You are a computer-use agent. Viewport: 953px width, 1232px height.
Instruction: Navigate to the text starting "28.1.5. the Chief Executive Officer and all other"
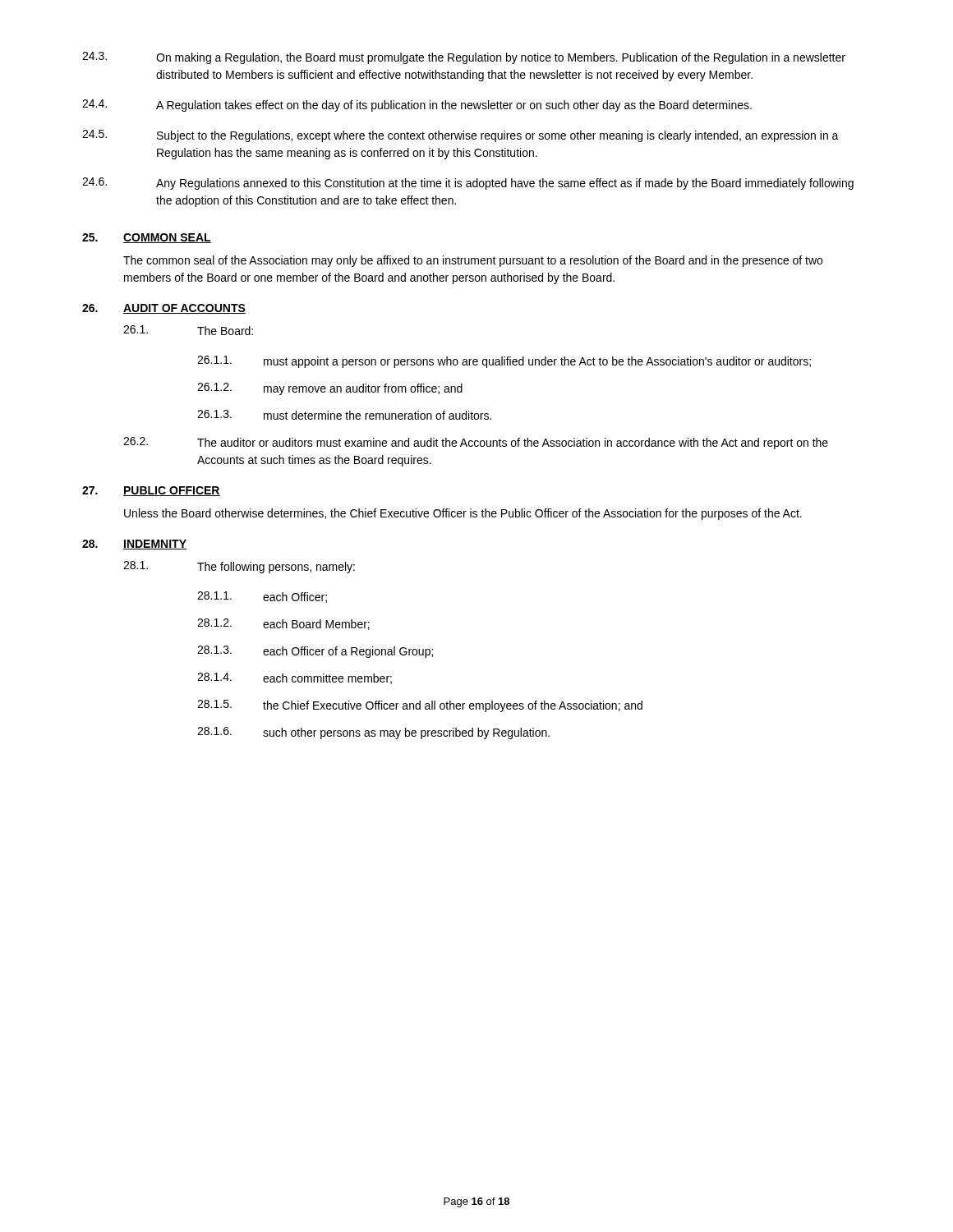[x=534, y=706]
